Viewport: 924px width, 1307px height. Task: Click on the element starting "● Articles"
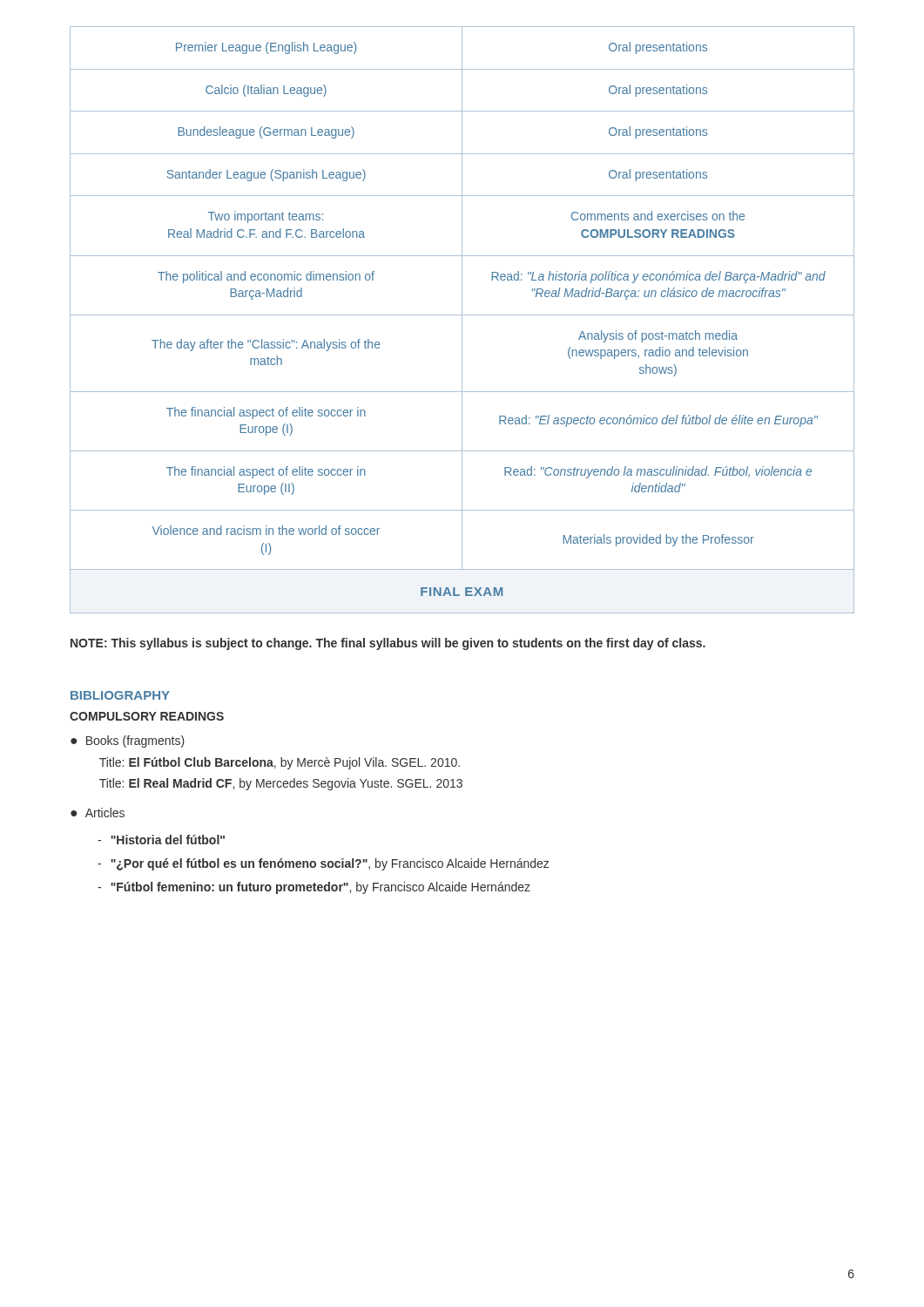(98, 813)
